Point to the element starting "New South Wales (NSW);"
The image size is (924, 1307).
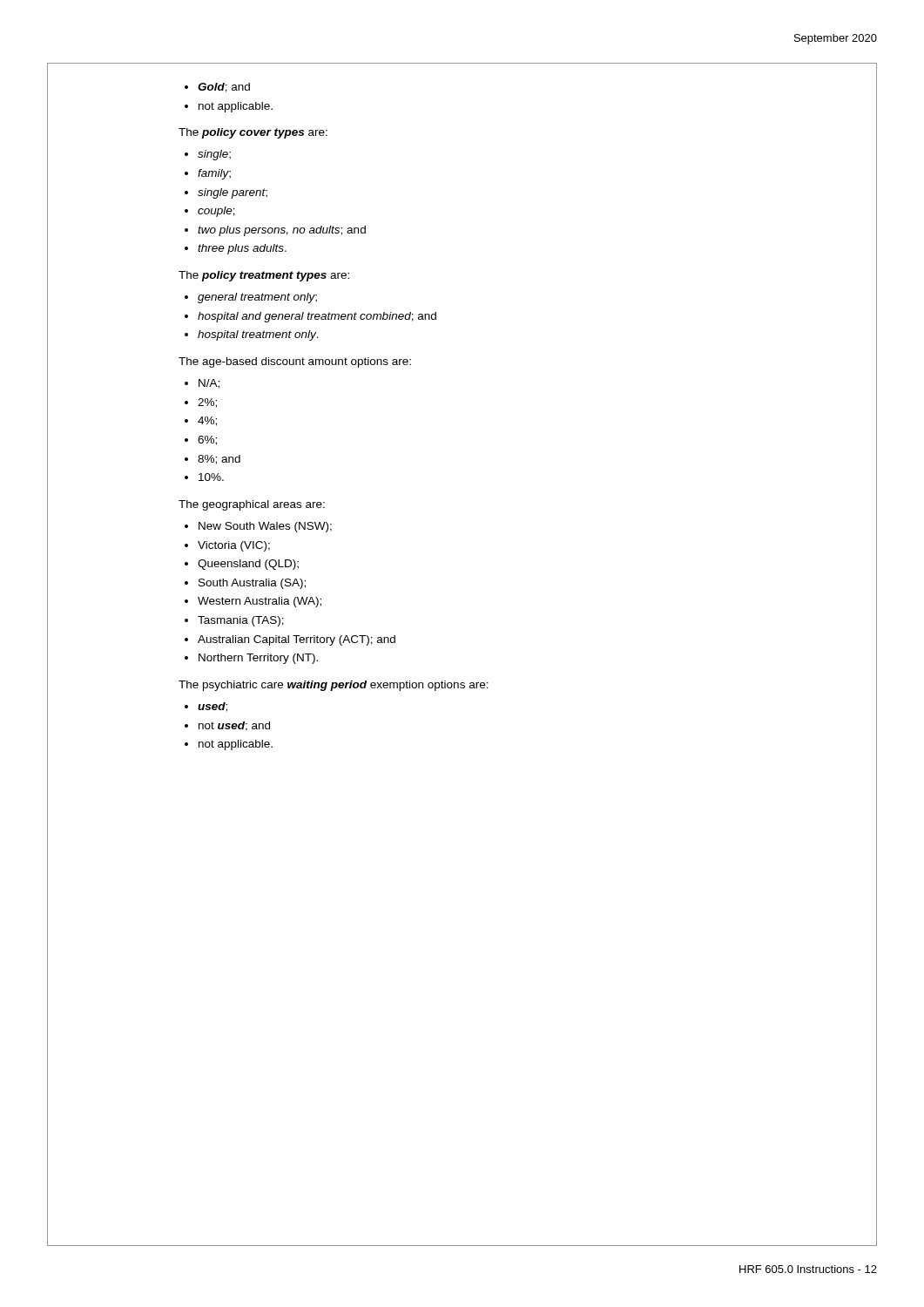pos(258,527)
